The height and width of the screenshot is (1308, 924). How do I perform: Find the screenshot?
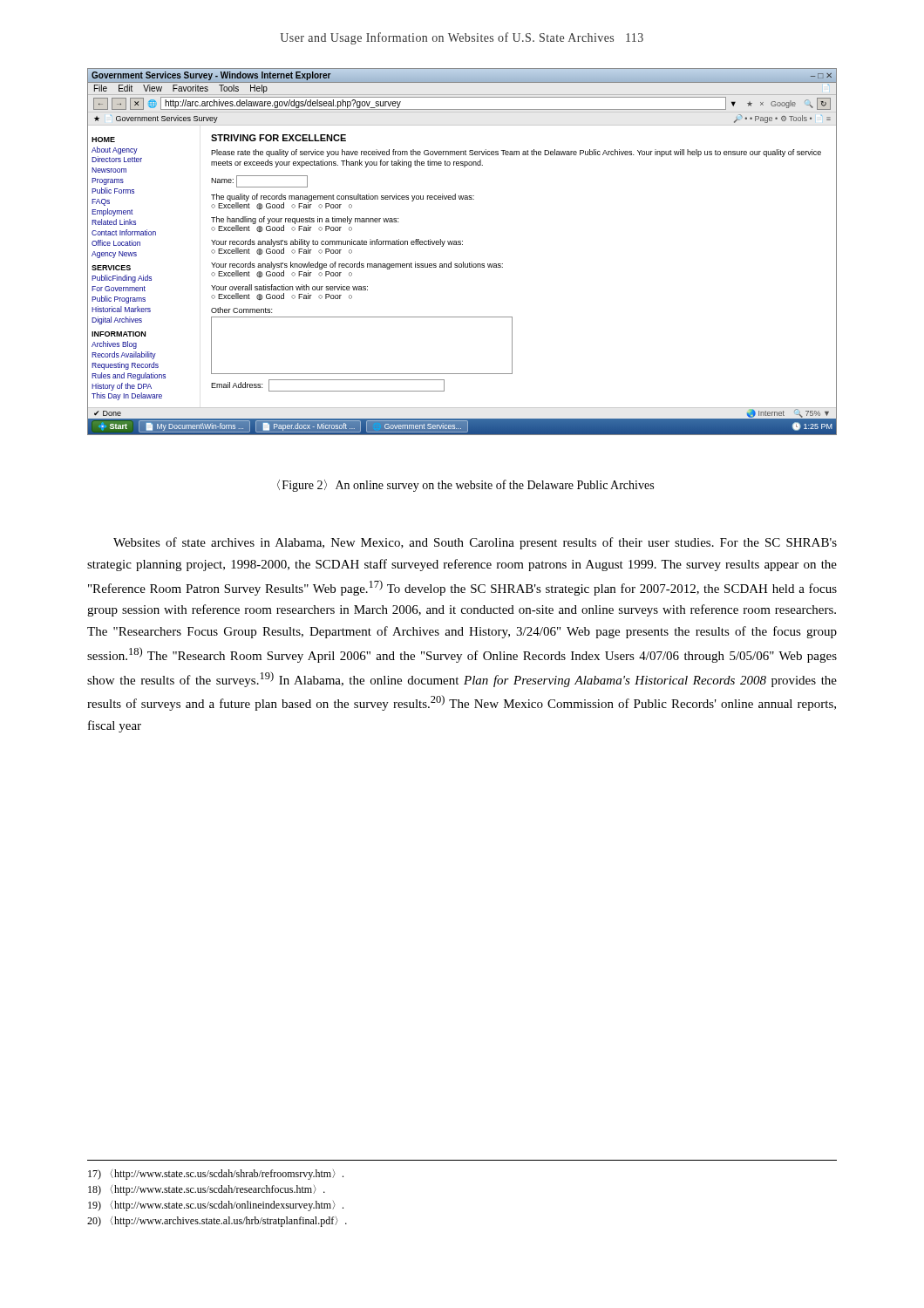(462, 252)
